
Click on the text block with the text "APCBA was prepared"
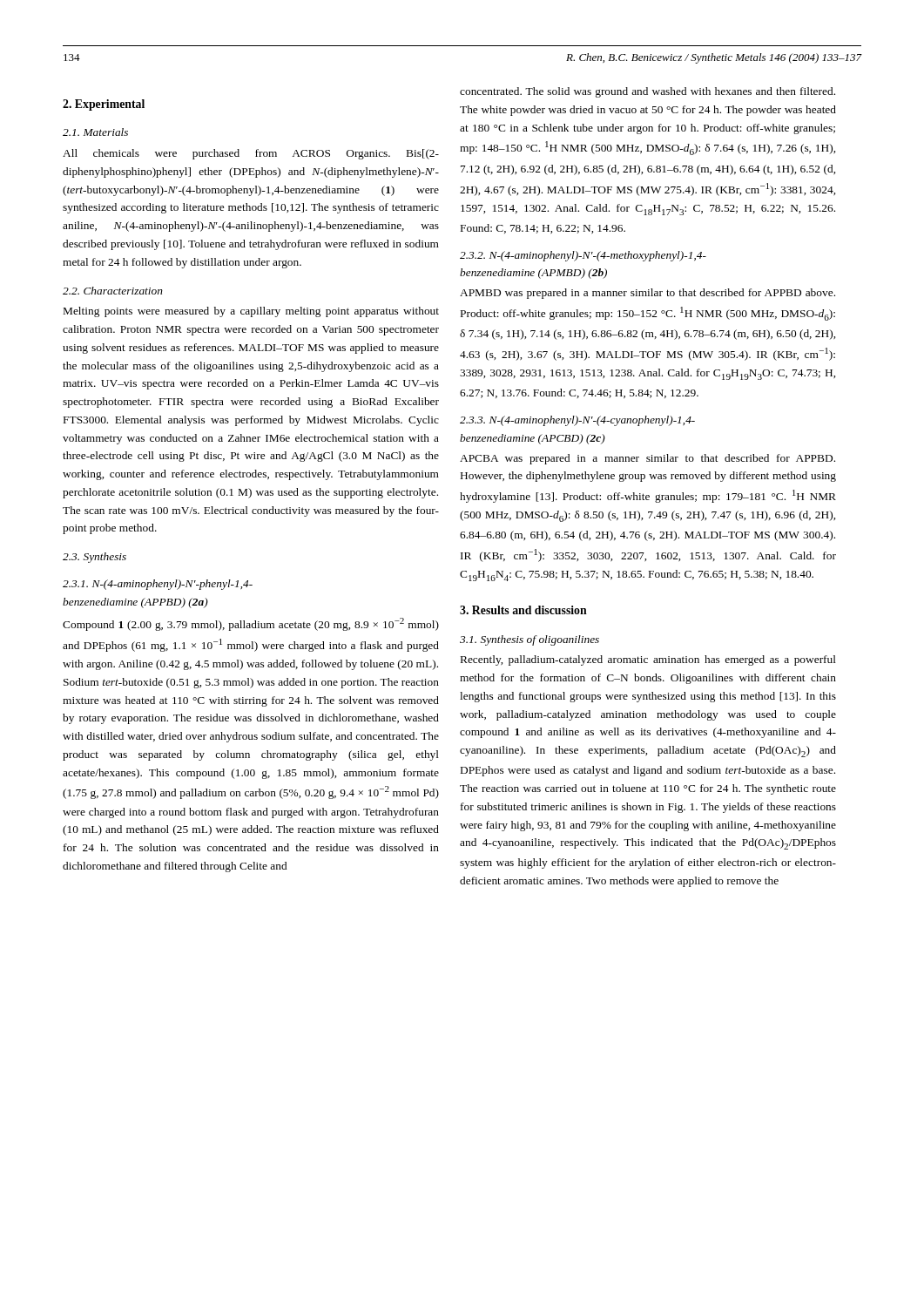click(648, 518)
